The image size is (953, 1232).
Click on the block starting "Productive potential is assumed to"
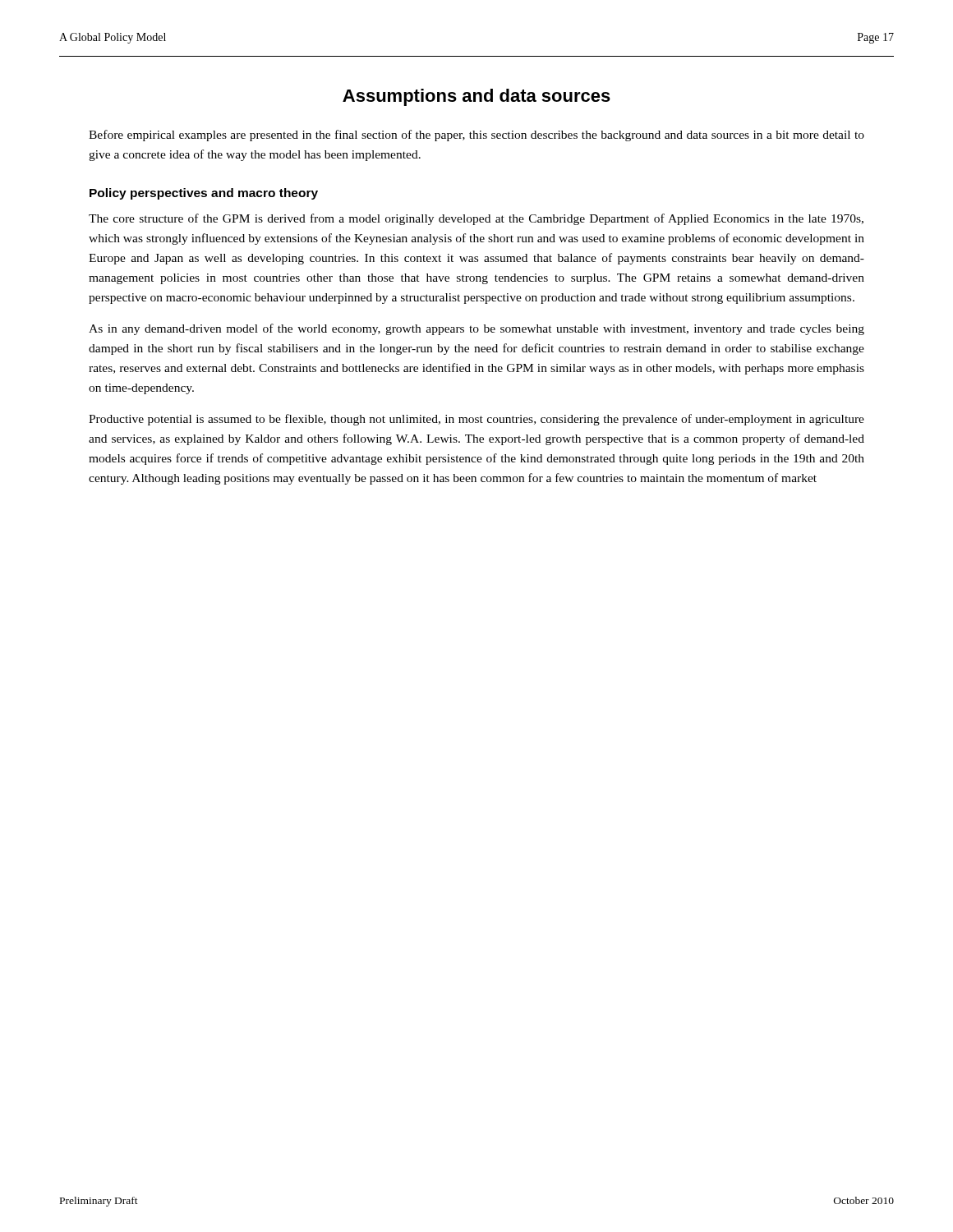point(476,448)
